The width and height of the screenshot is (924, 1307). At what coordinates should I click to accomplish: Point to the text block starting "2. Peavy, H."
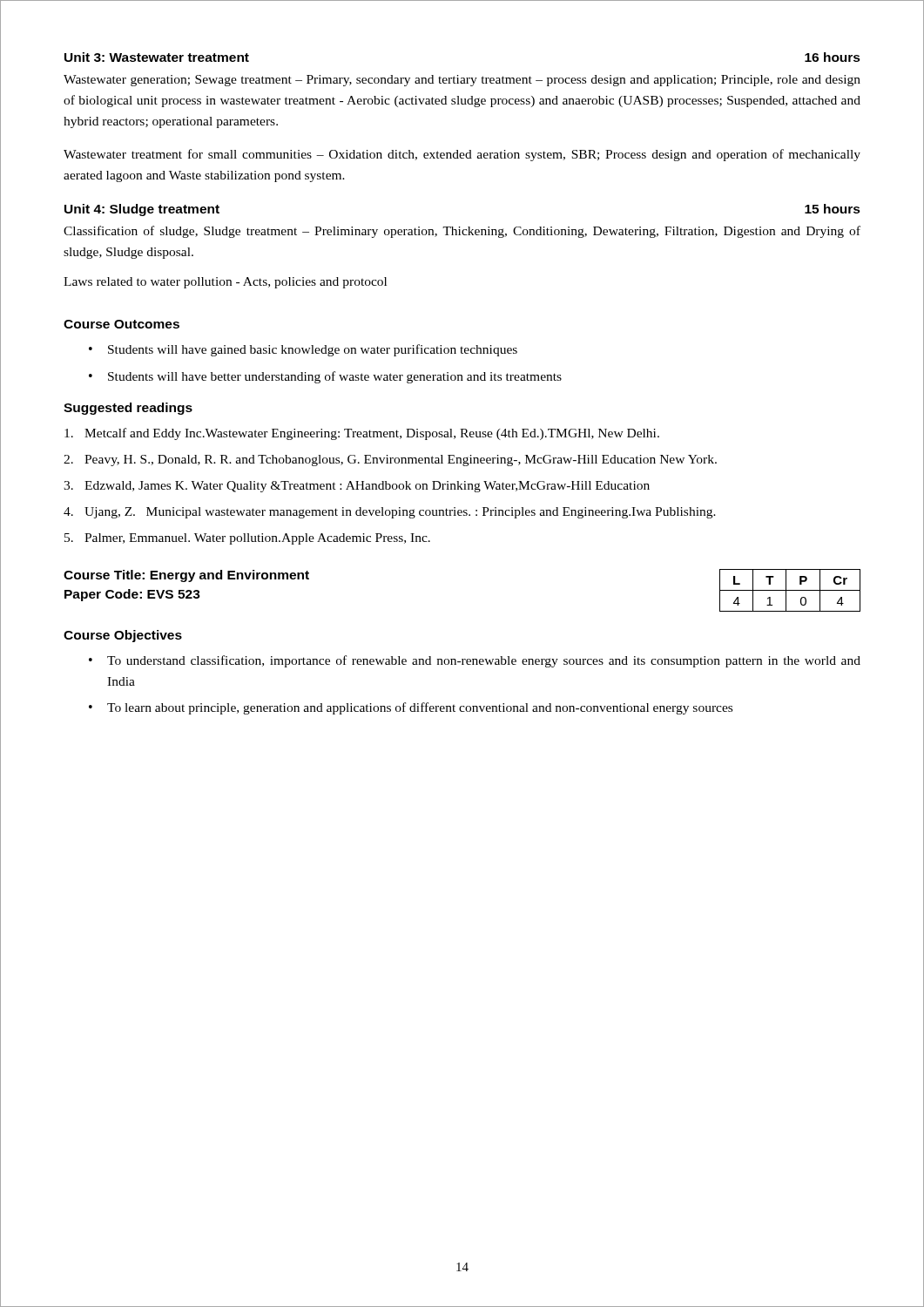(462, 459)
